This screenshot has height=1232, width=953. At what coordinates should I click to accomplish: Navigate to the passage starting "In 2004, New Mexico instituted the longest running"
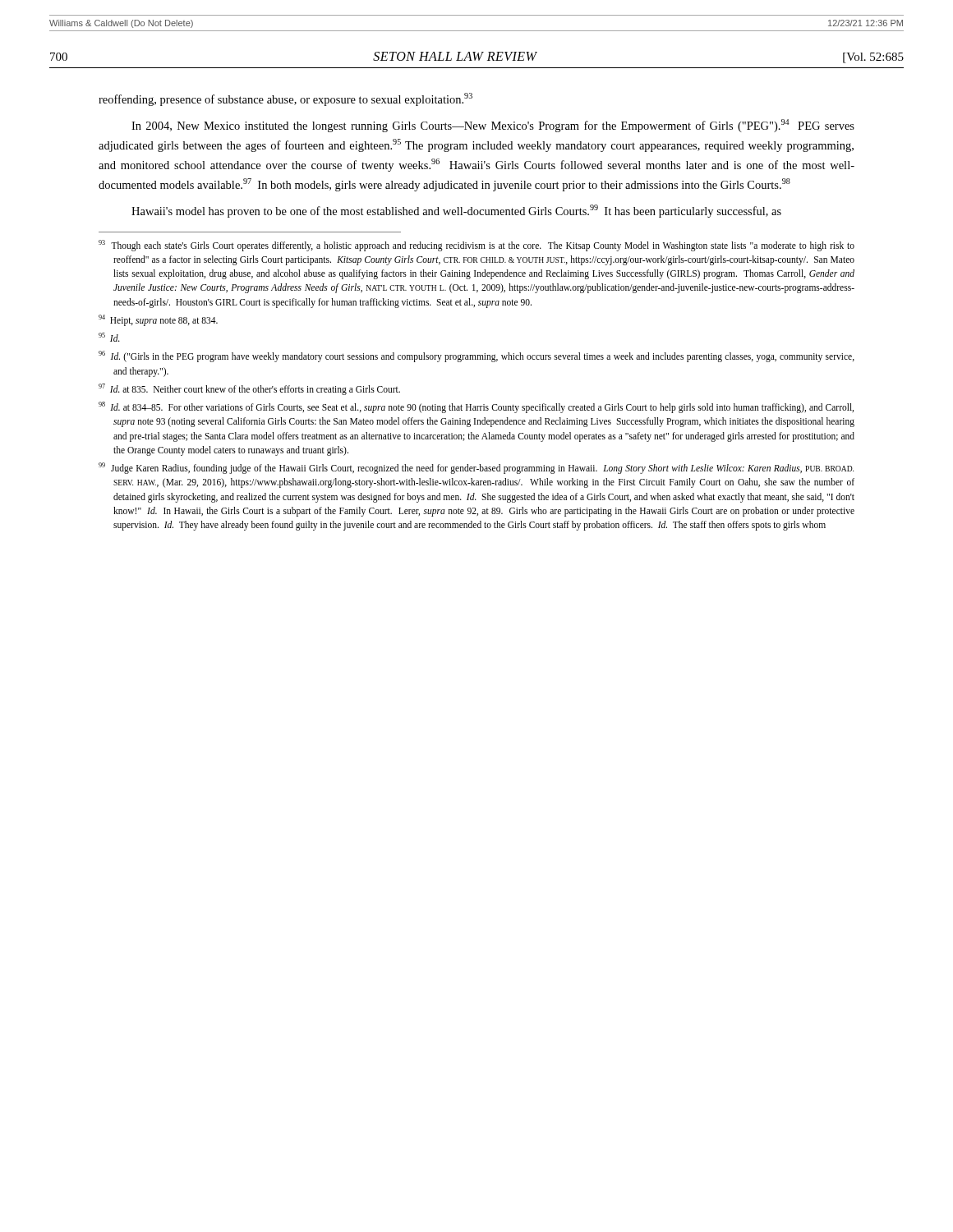click(x=476, y=156)
